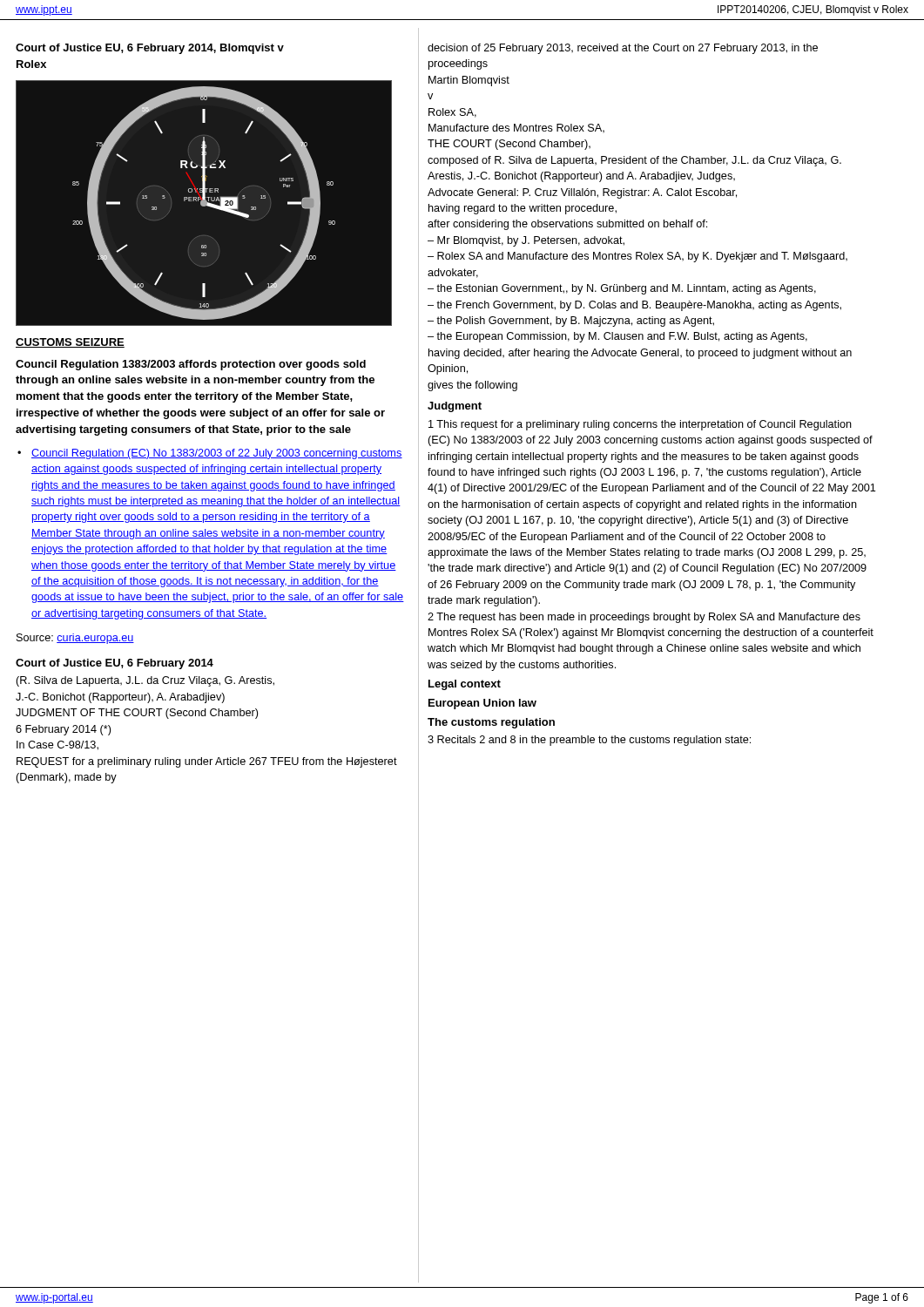This screenshot has width=924, height=1307.
Task: Click on the text block containing "3 Recitals 2 and 8 in"
Action: (590, 740)
